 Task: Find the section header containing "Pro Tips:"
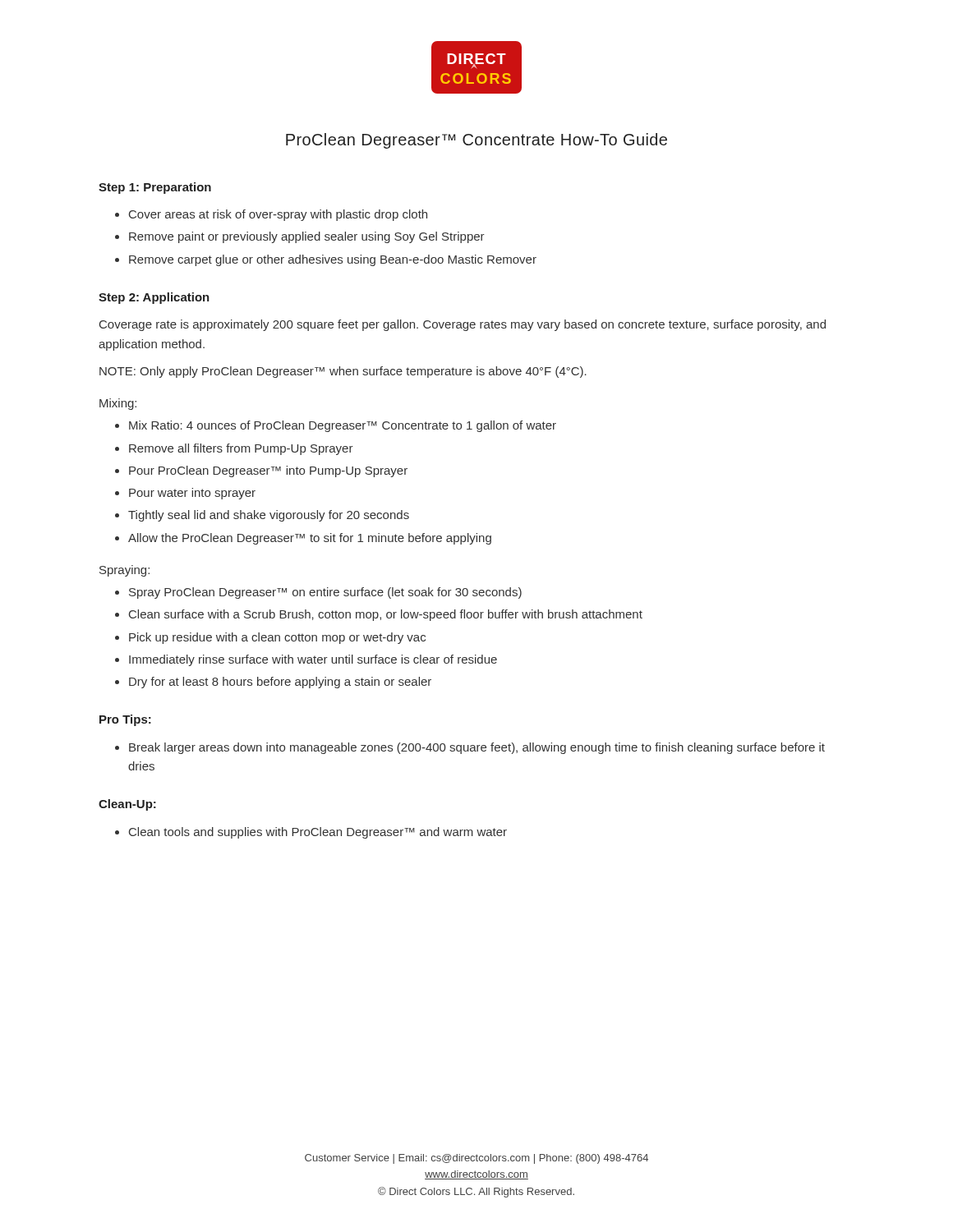tap(125, 719)
